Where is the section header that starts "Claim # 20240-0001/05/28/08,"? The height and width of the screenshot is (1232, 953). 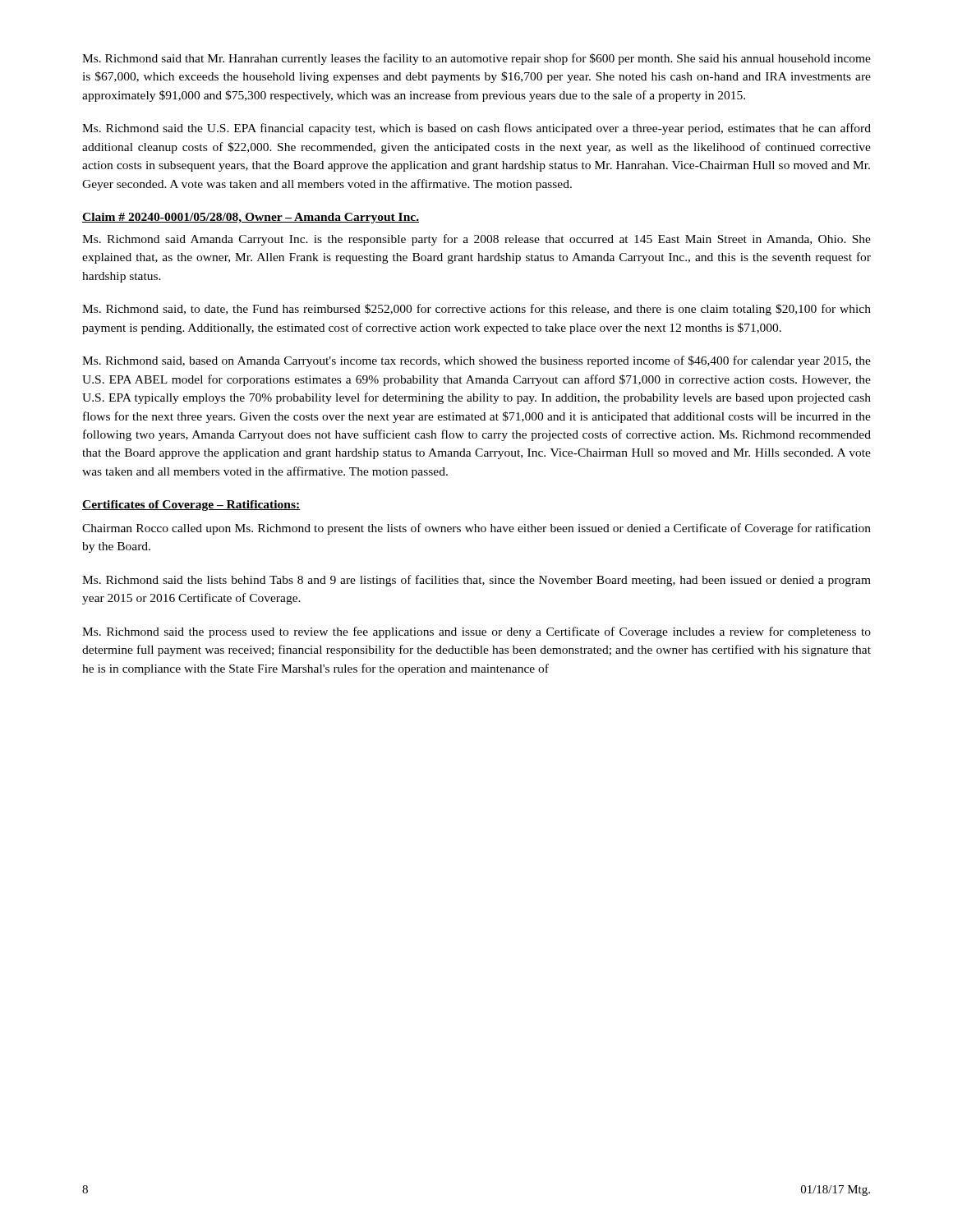251,217
